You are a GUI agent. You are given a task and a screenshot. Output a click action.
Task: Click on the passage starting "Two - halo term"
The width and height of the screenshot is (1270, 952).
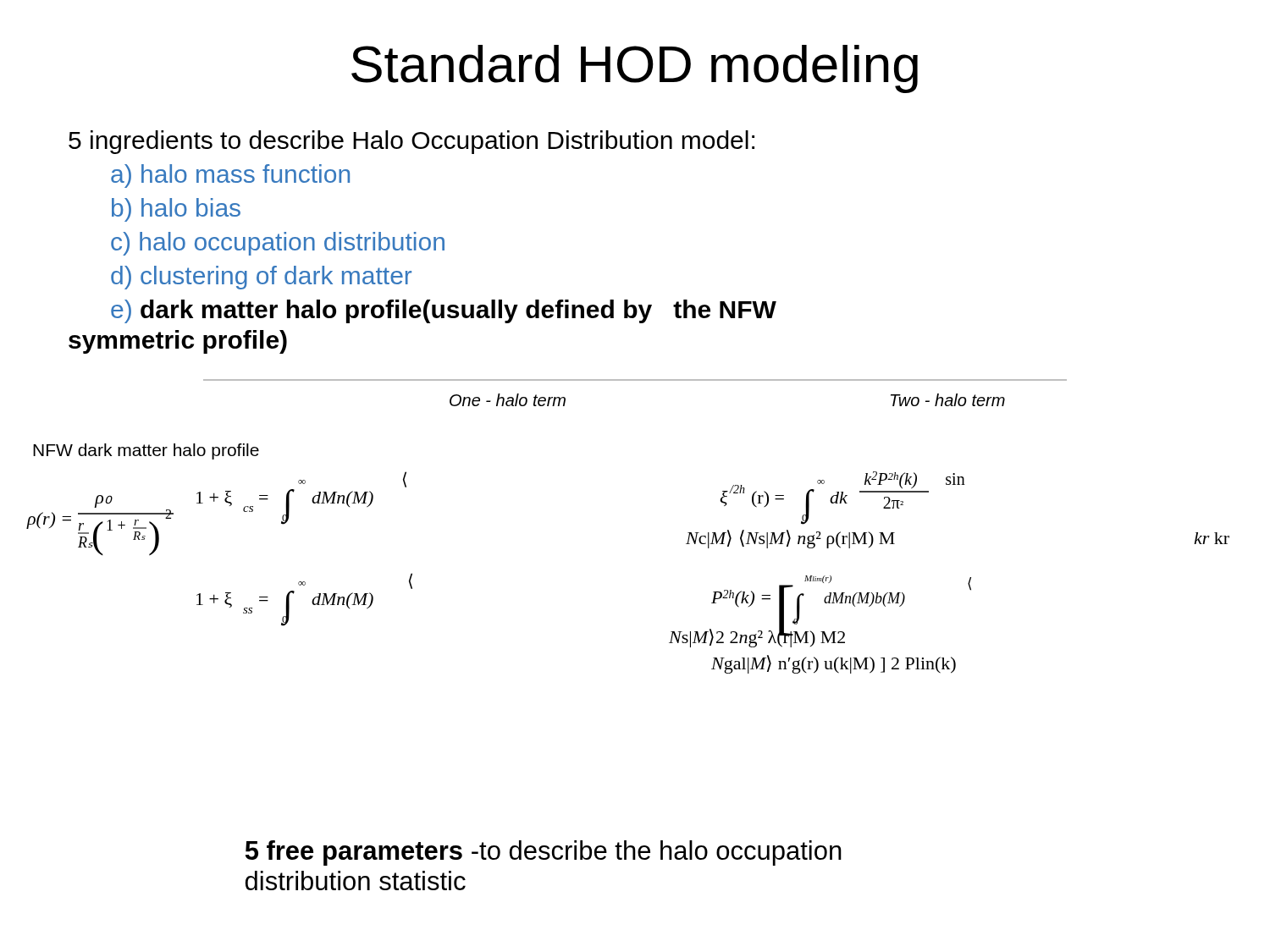click(947, 400)
